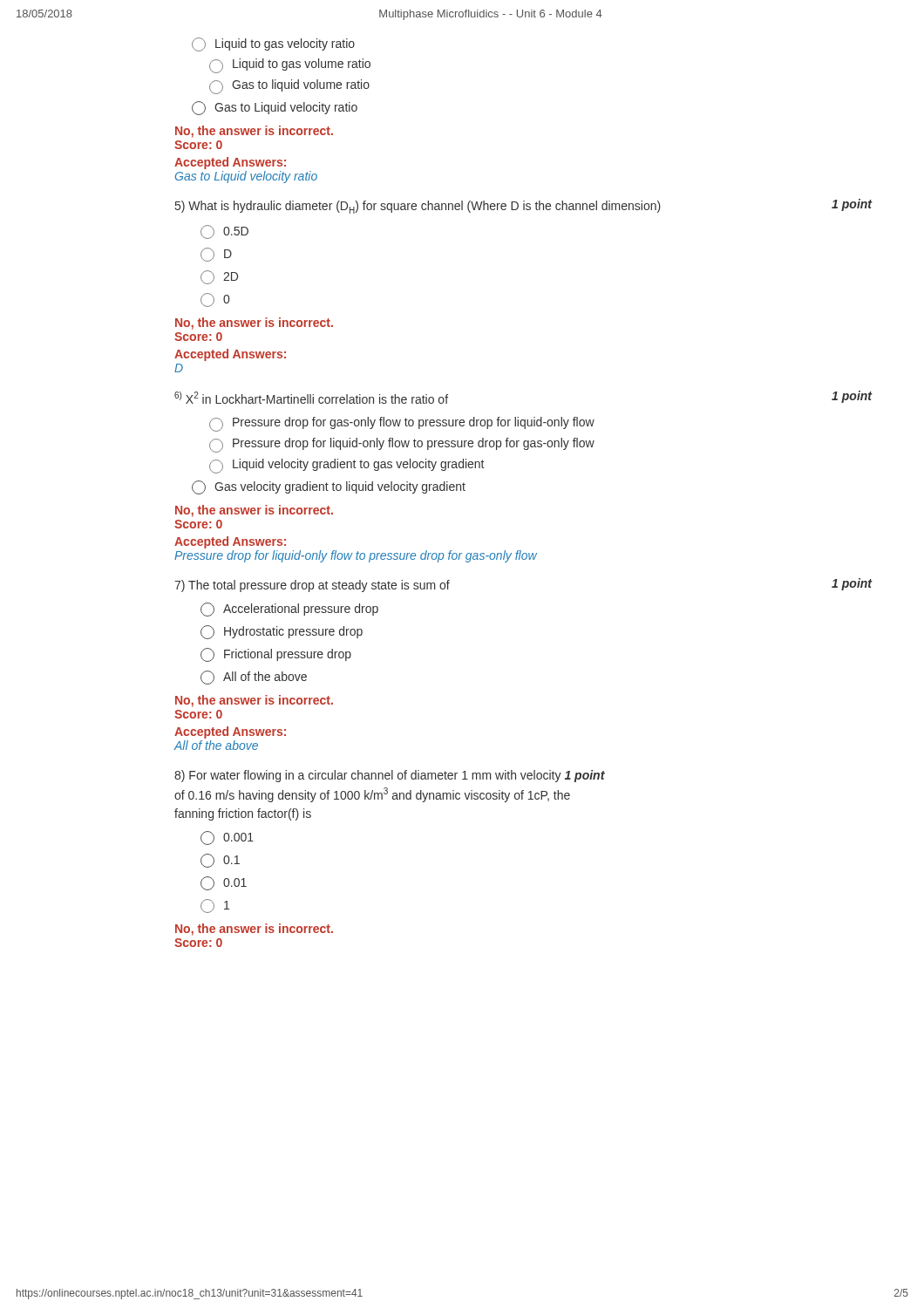Click where it says "All of the above"
The height and width of the screenshot is (1308, 924).
pos(254,678)
